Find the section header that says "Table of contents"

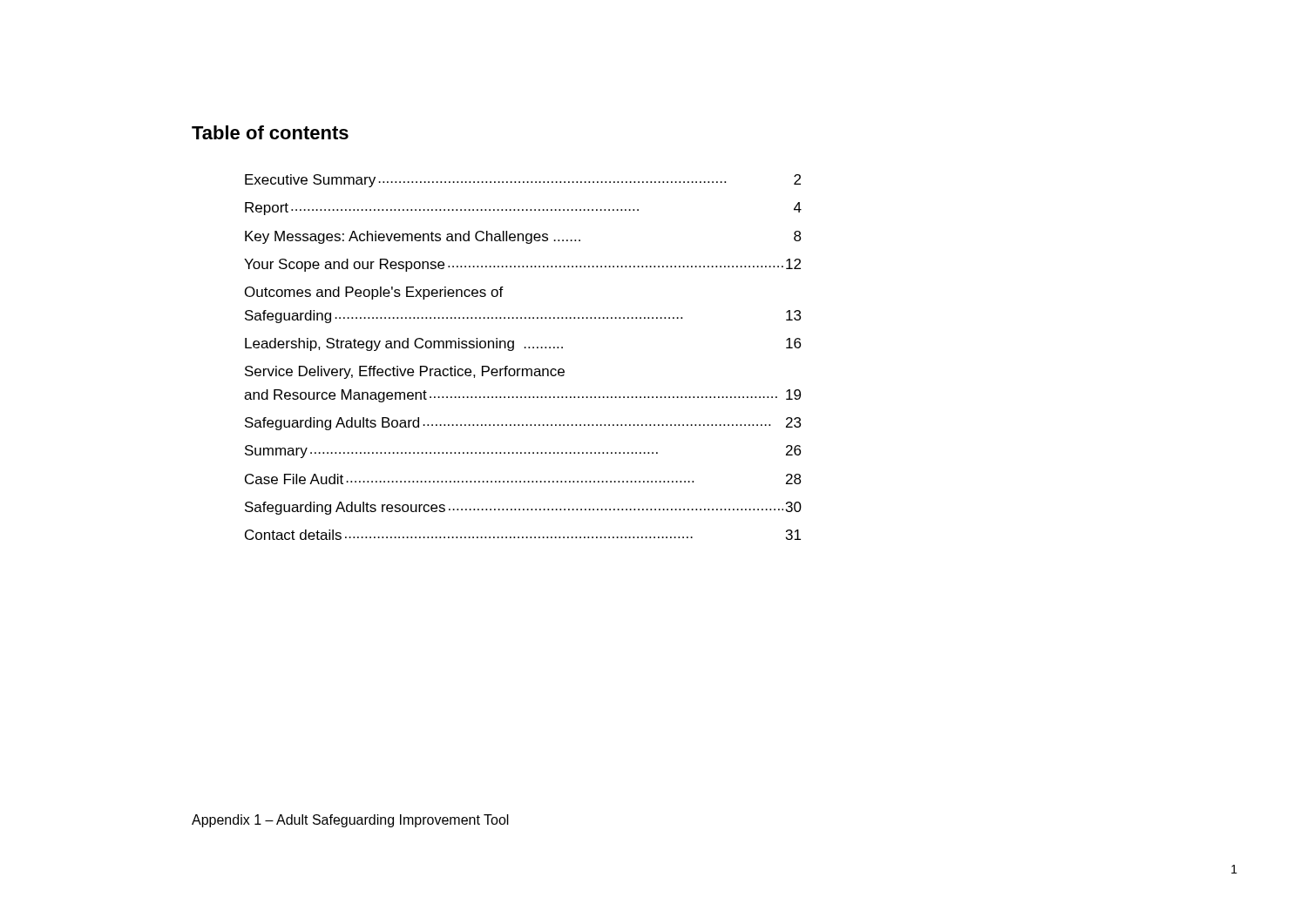pos(270,133)
